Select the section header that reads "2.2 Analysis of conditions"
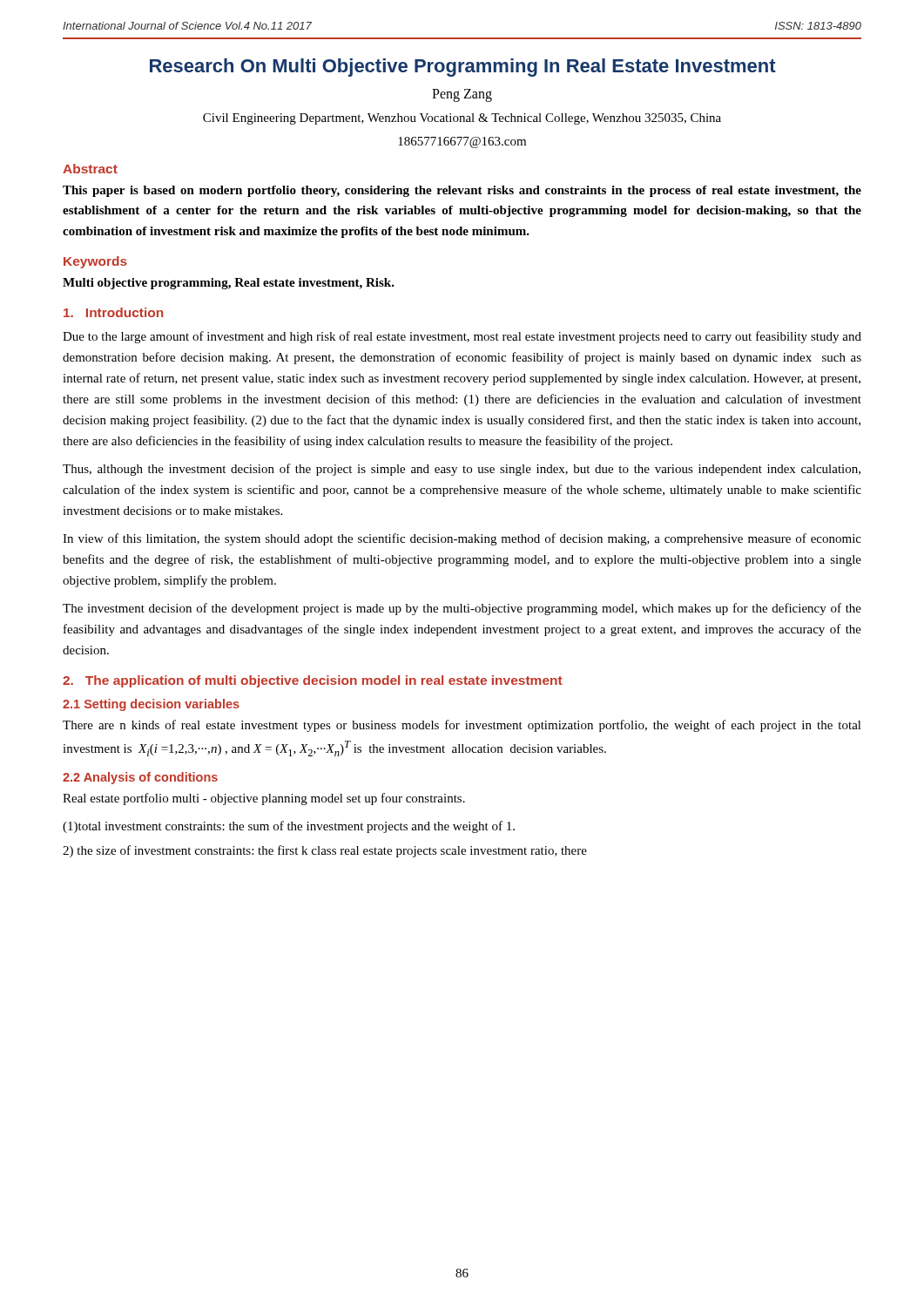 tap(140, 777)
